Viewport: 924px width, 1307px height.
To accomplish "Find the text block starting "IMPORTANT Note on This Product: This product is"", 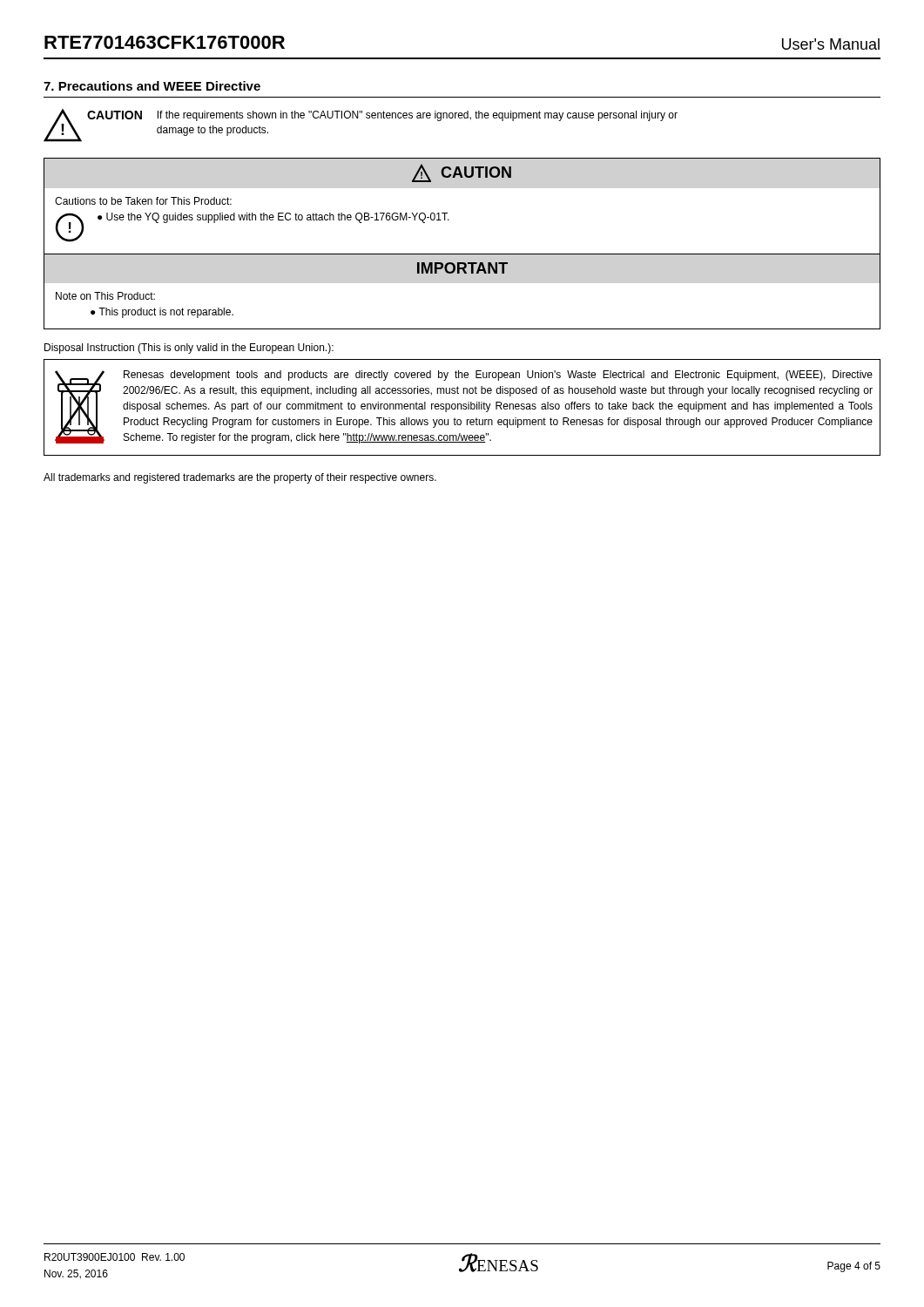I will [x=462, y=268].
